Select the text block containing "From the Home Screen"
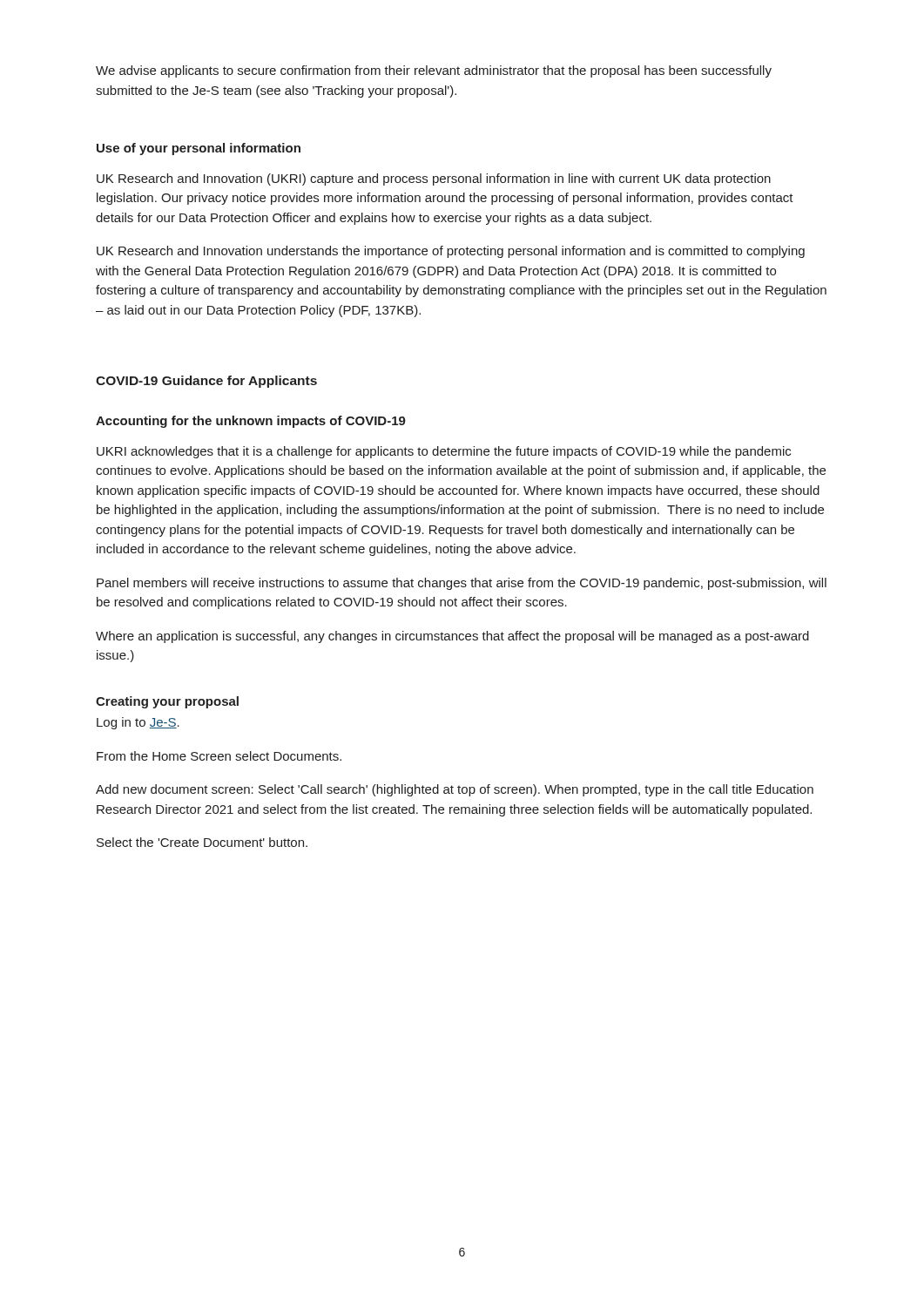The image size is (924, 1307). (219, 756)
